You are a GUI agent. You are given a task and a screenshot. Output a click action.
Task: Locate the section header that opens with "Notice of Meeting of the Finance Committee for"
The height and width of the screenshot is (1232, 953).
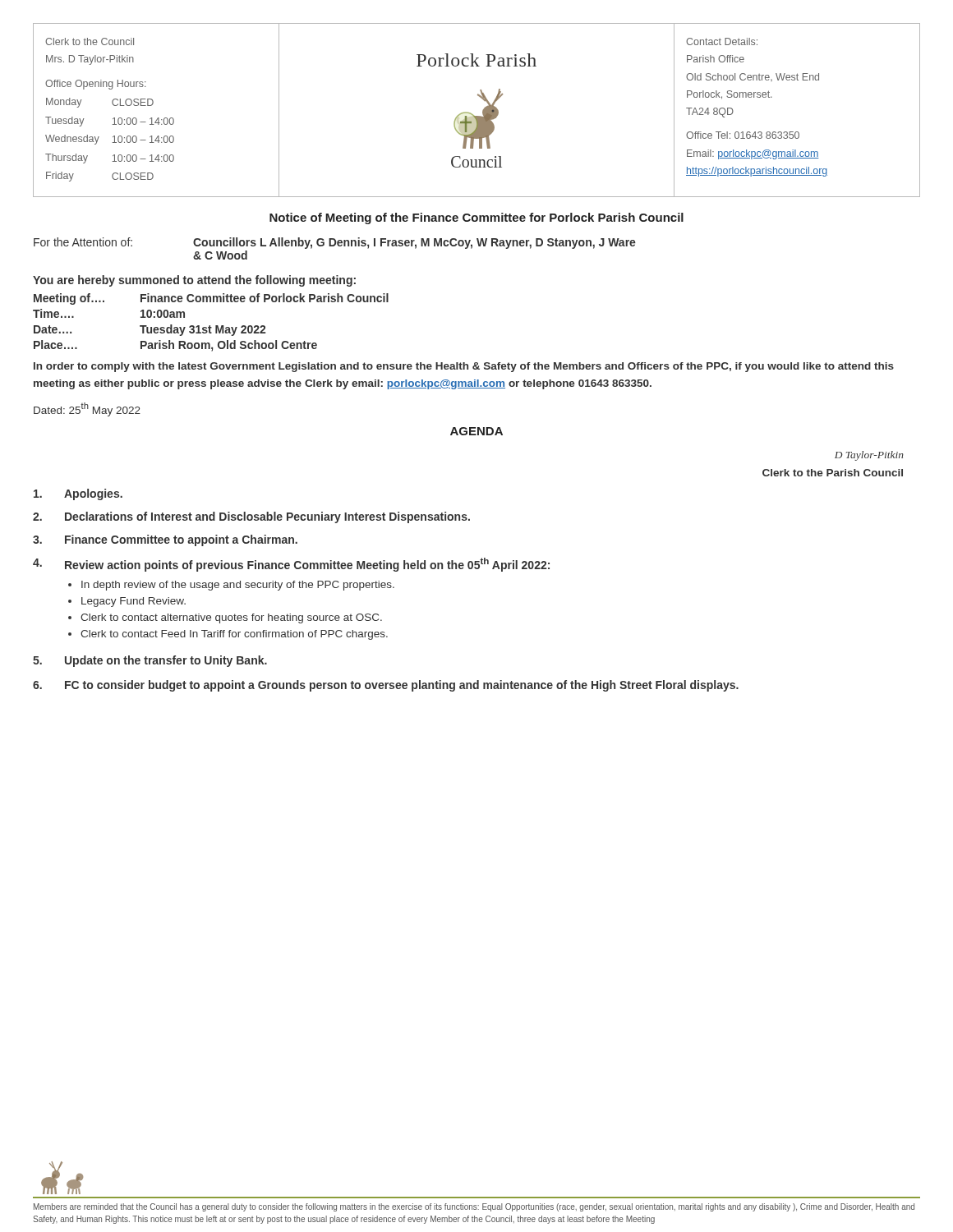coord(476,217)
